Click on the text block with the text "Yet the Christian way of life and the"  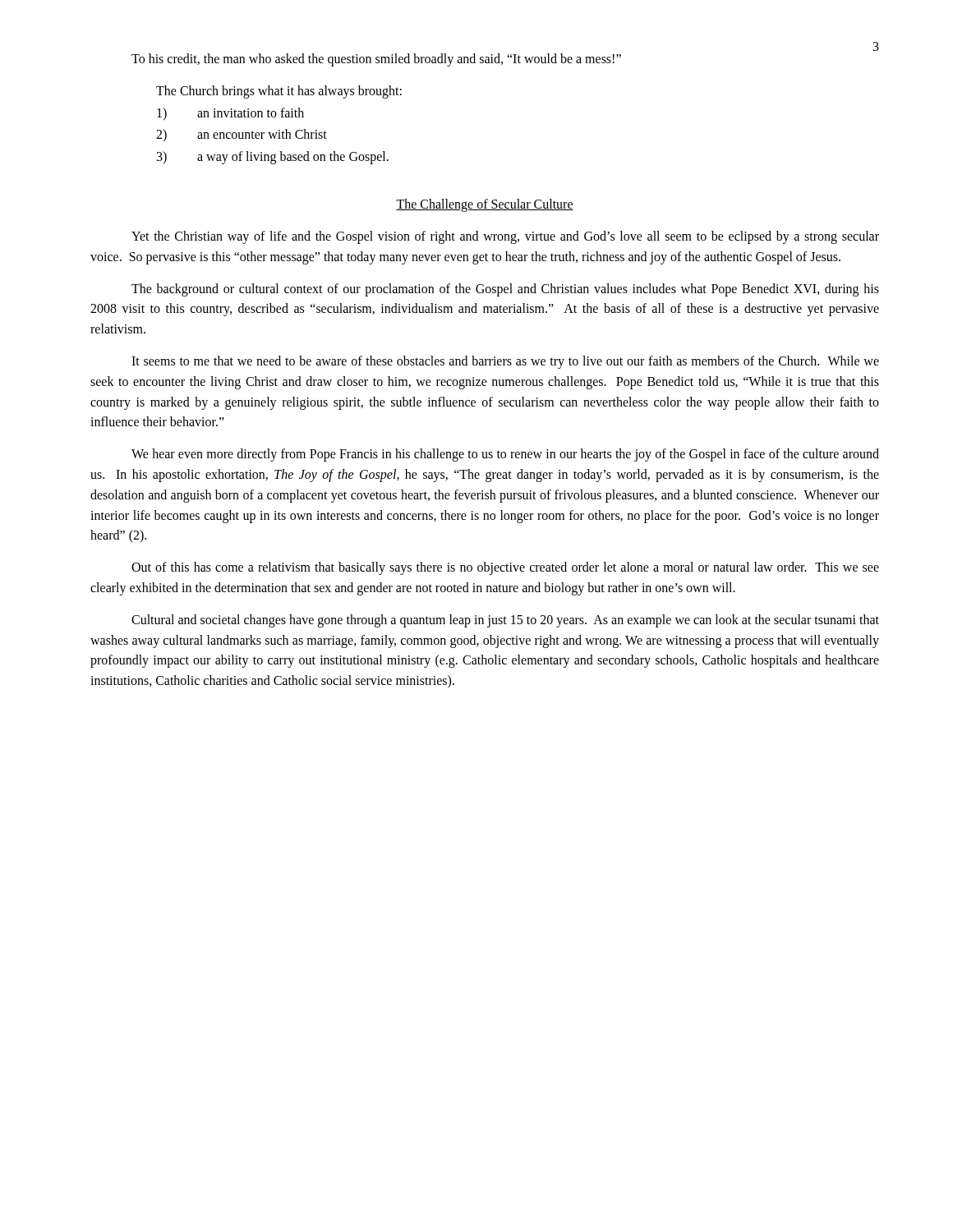485,246
